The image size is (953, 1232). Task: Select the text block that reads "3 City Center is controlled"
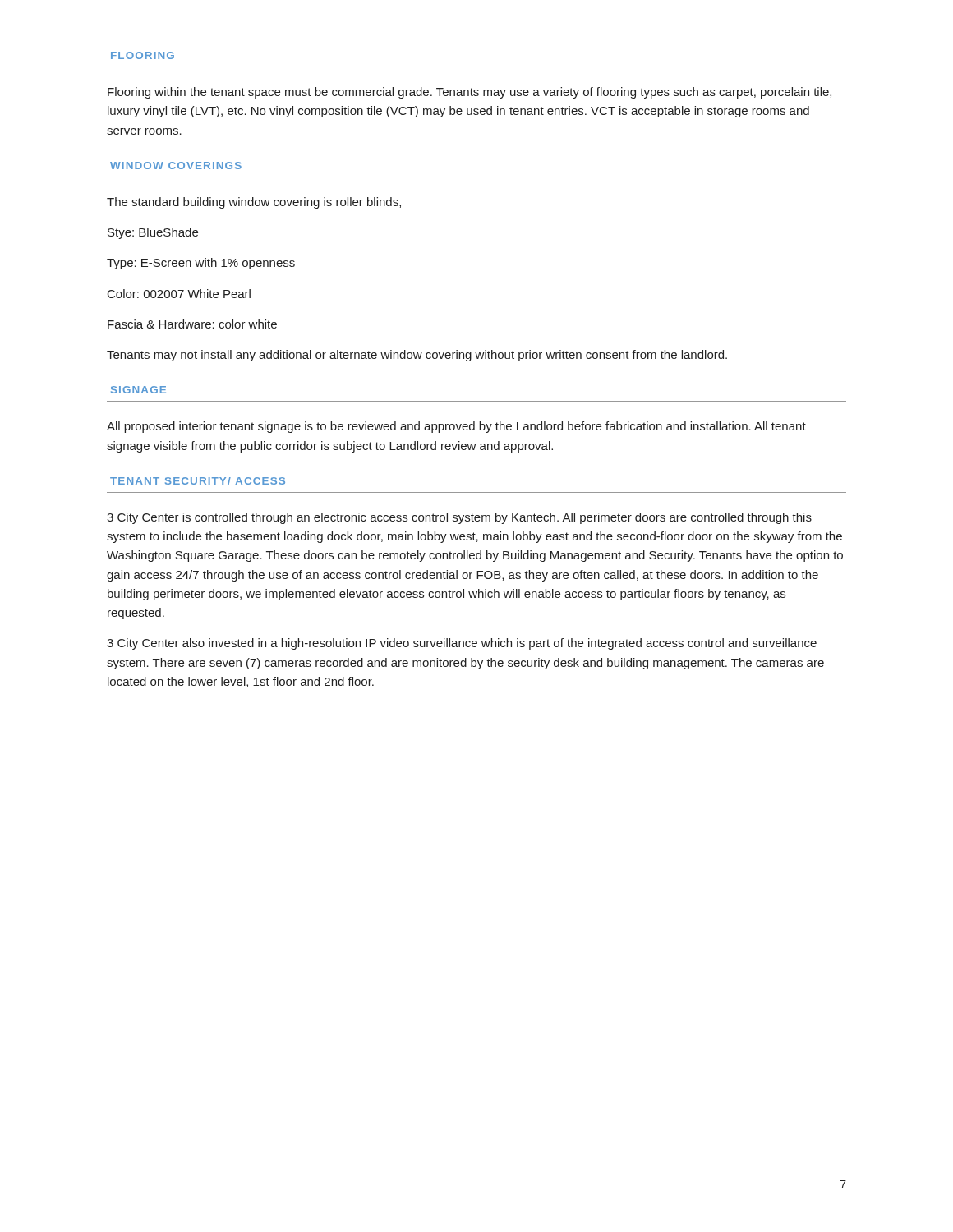coord(475,565)
